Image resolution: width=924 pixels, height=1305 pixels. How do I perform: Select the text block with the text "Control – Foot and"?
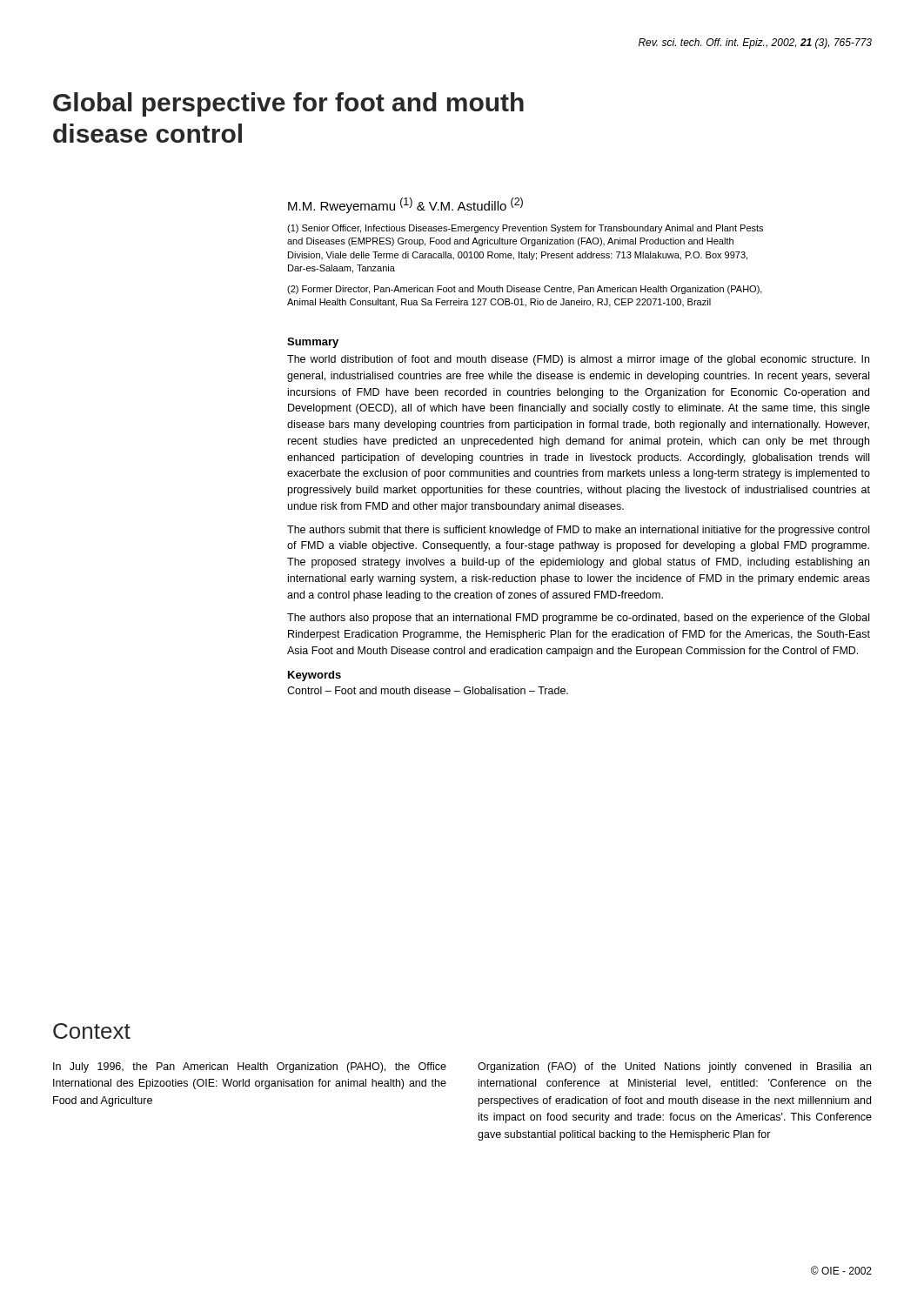pos(428,690)
